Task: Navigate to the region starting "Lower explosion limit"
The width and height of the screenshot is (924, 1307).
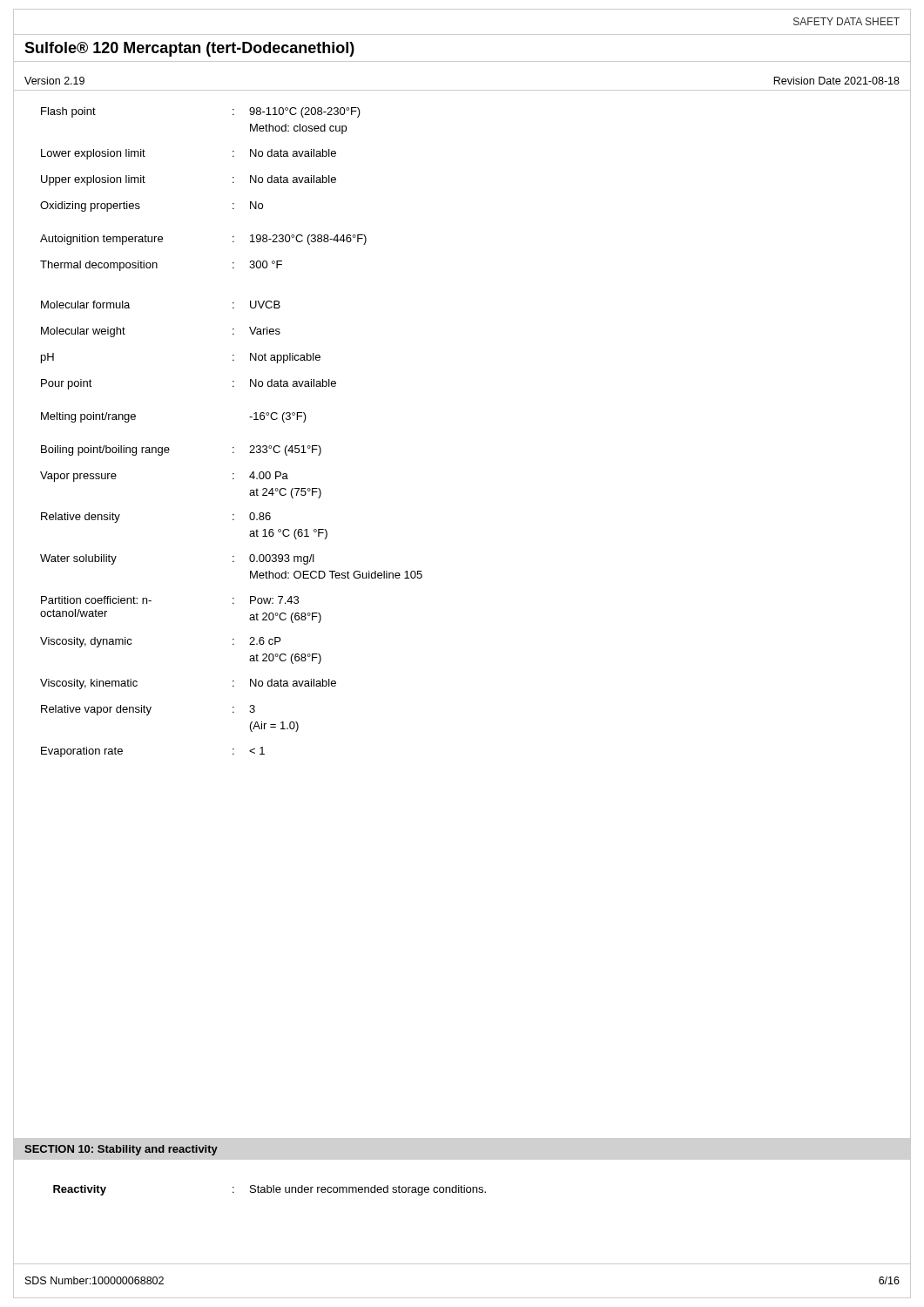Action: [94, 154]
